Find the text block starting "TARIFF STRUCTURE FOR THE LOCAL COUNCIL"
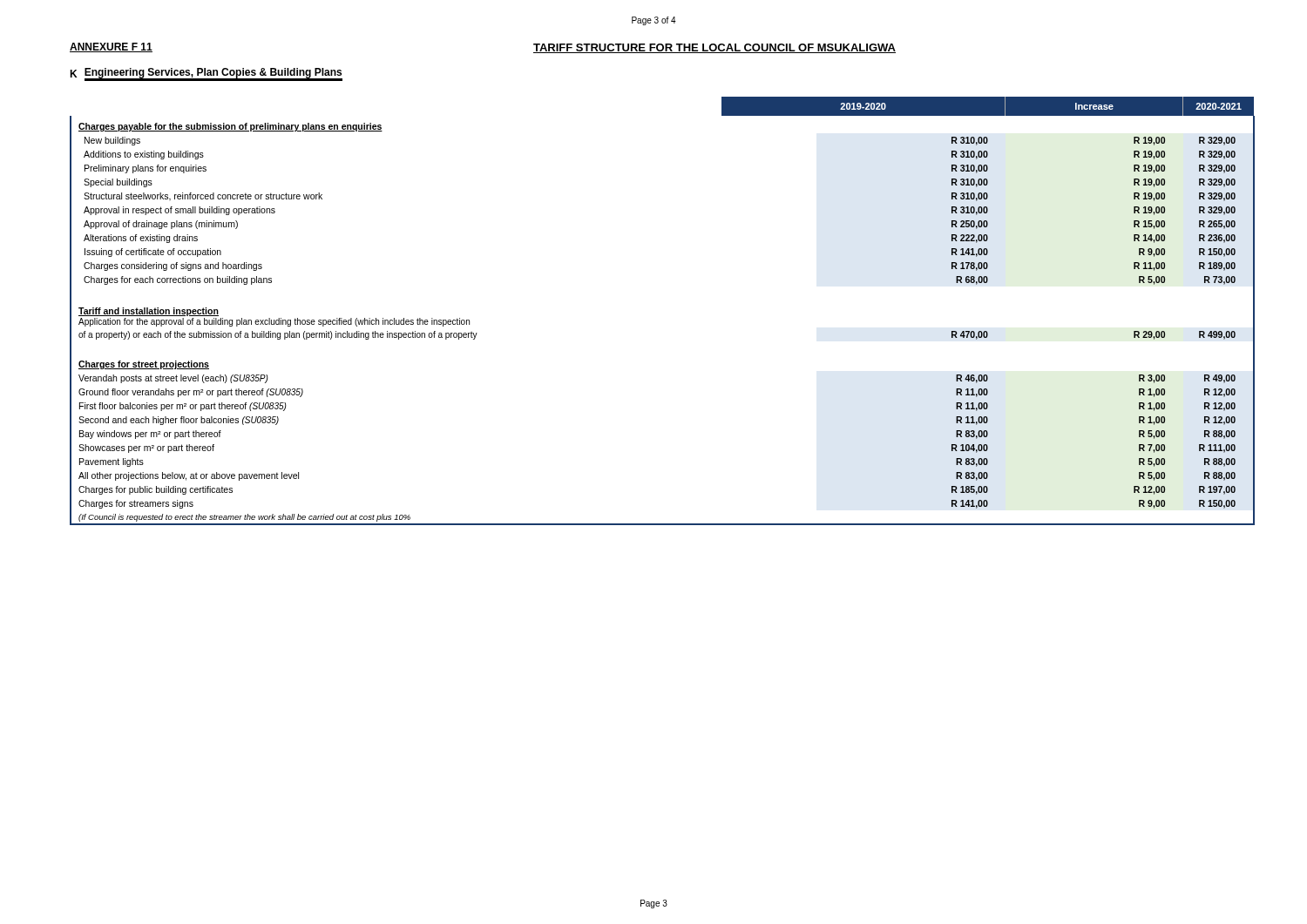This screenshot has height=924, width=1307. click(714, 47)
